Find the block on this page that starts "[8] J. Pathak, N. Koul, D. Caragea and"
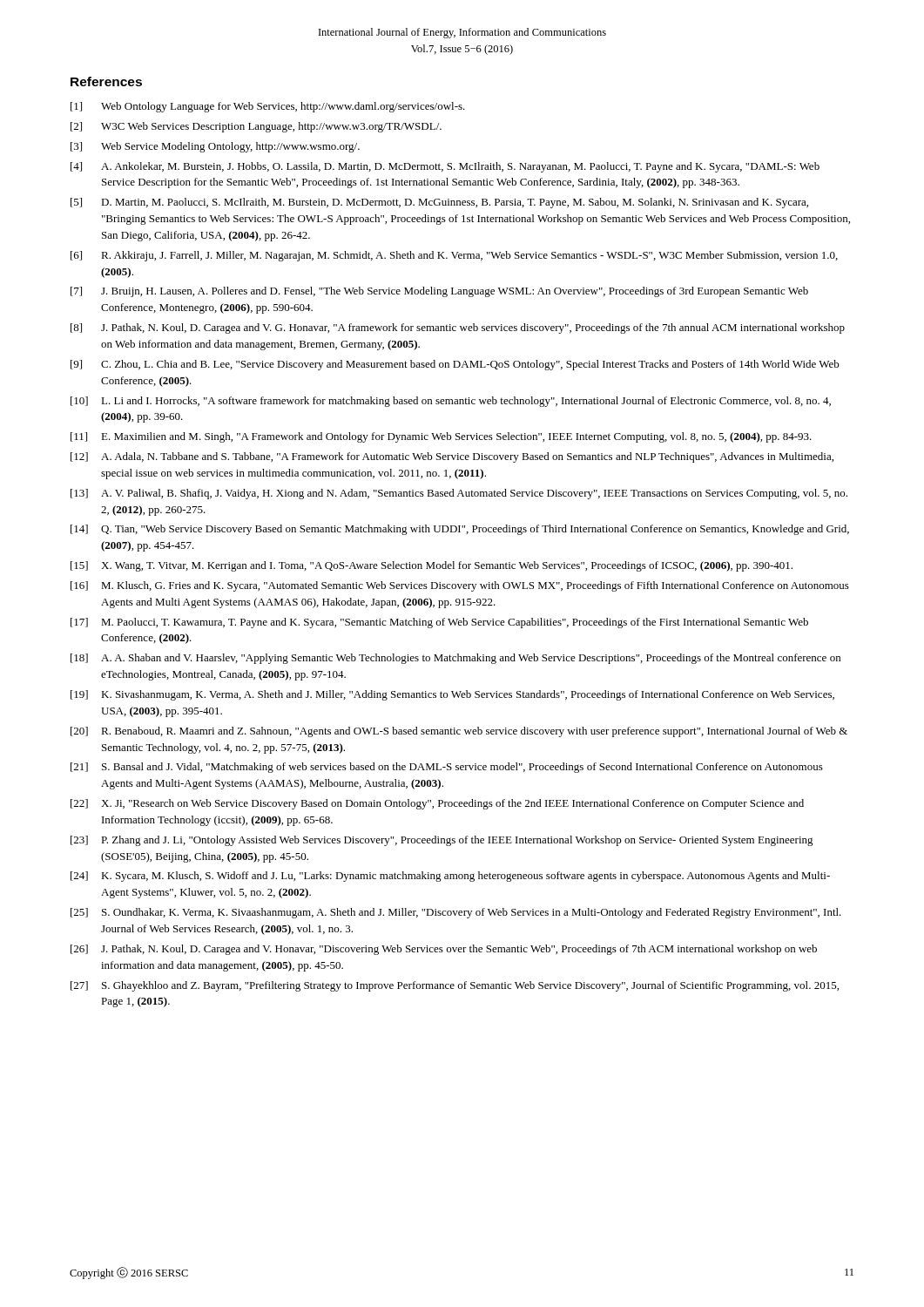Screen dimensions: 1307x924 pyautogui.click(x=462, y=336)
